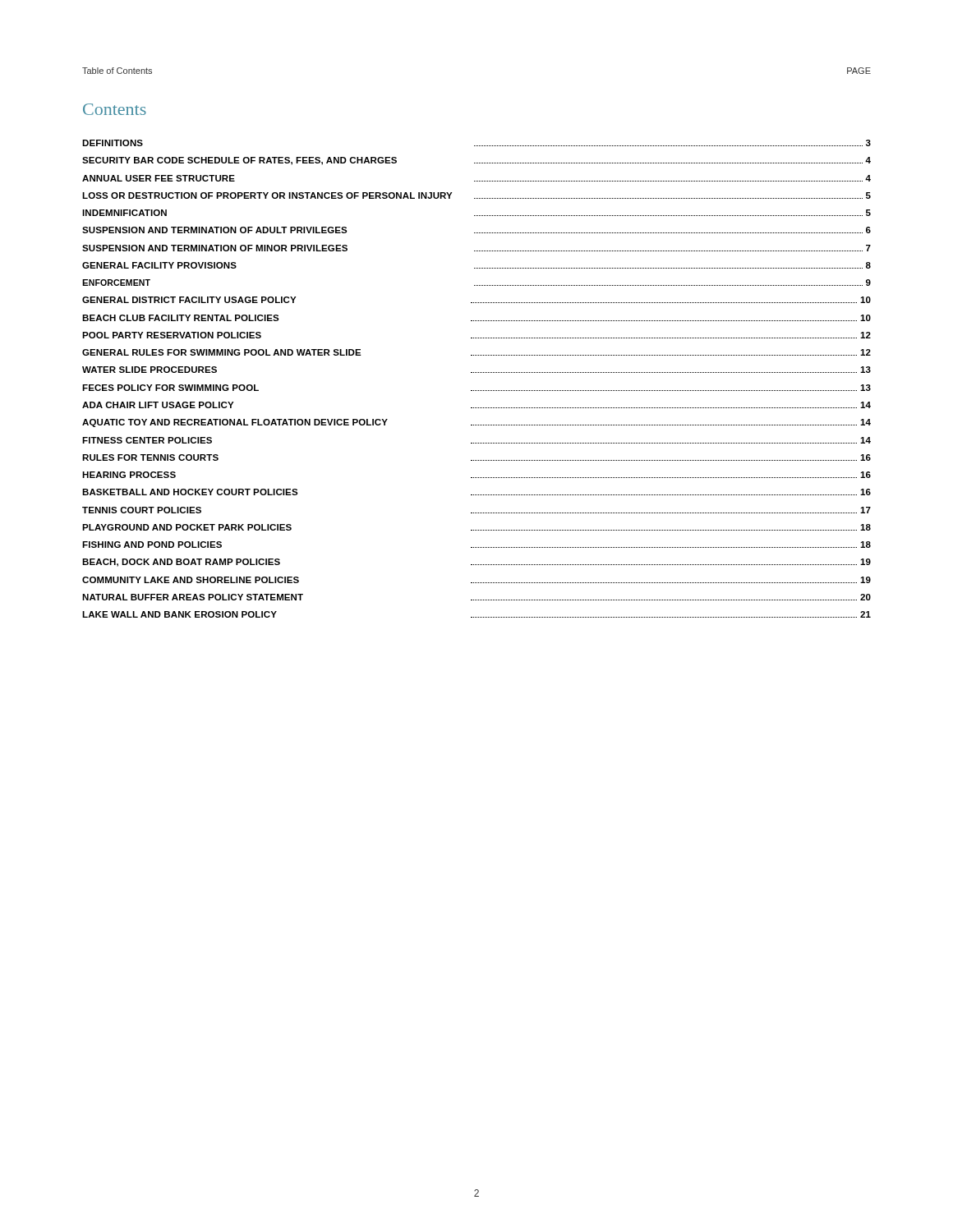Click the passage that begins "ADA CHAIR LIFT USAGE POLICY"
Viewport: 953px width, 1232px height.
coord(476,405)
